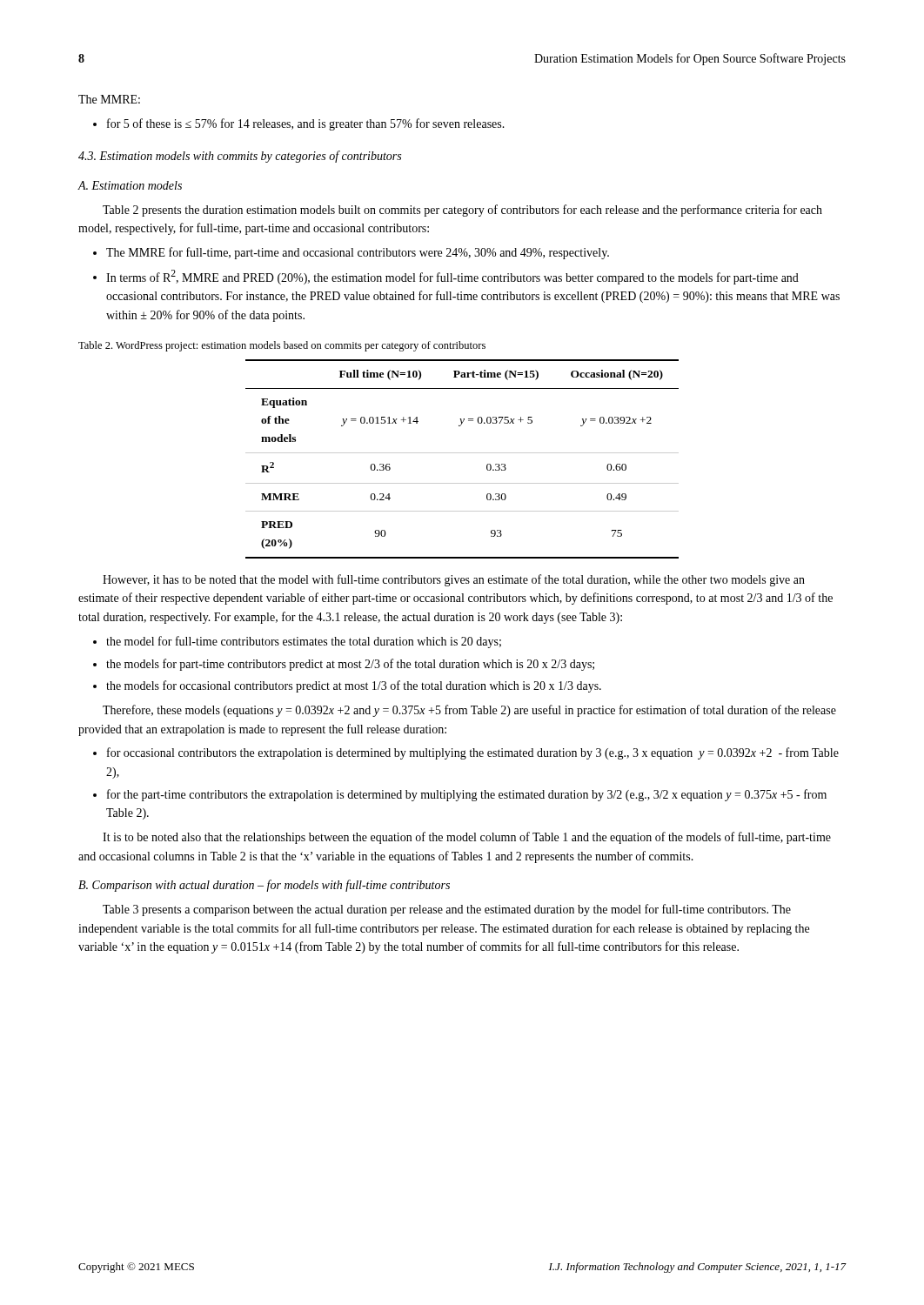Where is the passage that starts "It is to be noted also that the"?
The image size is (924, 1305).
(455, 847)
